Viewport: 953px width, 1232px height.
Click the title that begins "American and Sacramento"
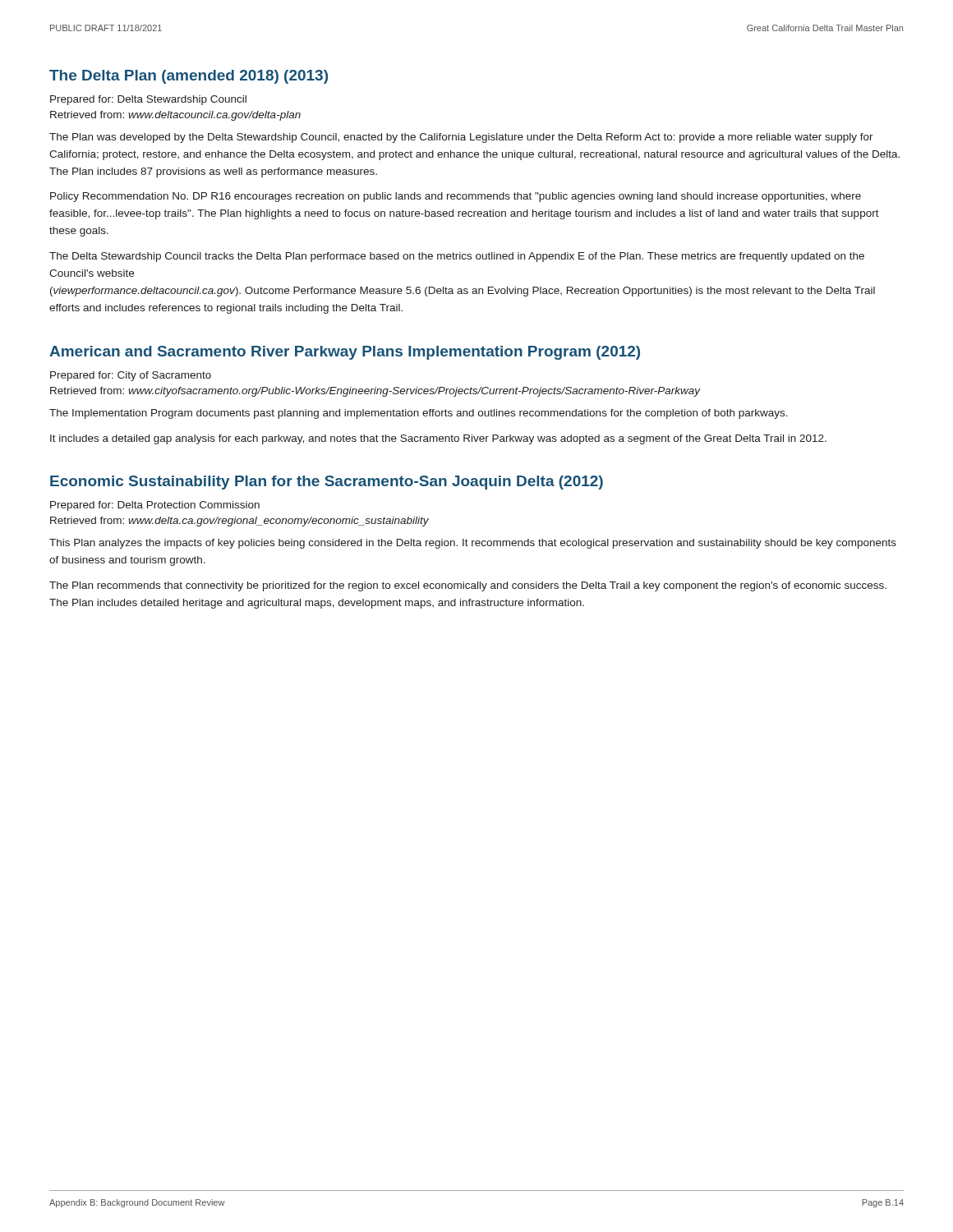345,351
